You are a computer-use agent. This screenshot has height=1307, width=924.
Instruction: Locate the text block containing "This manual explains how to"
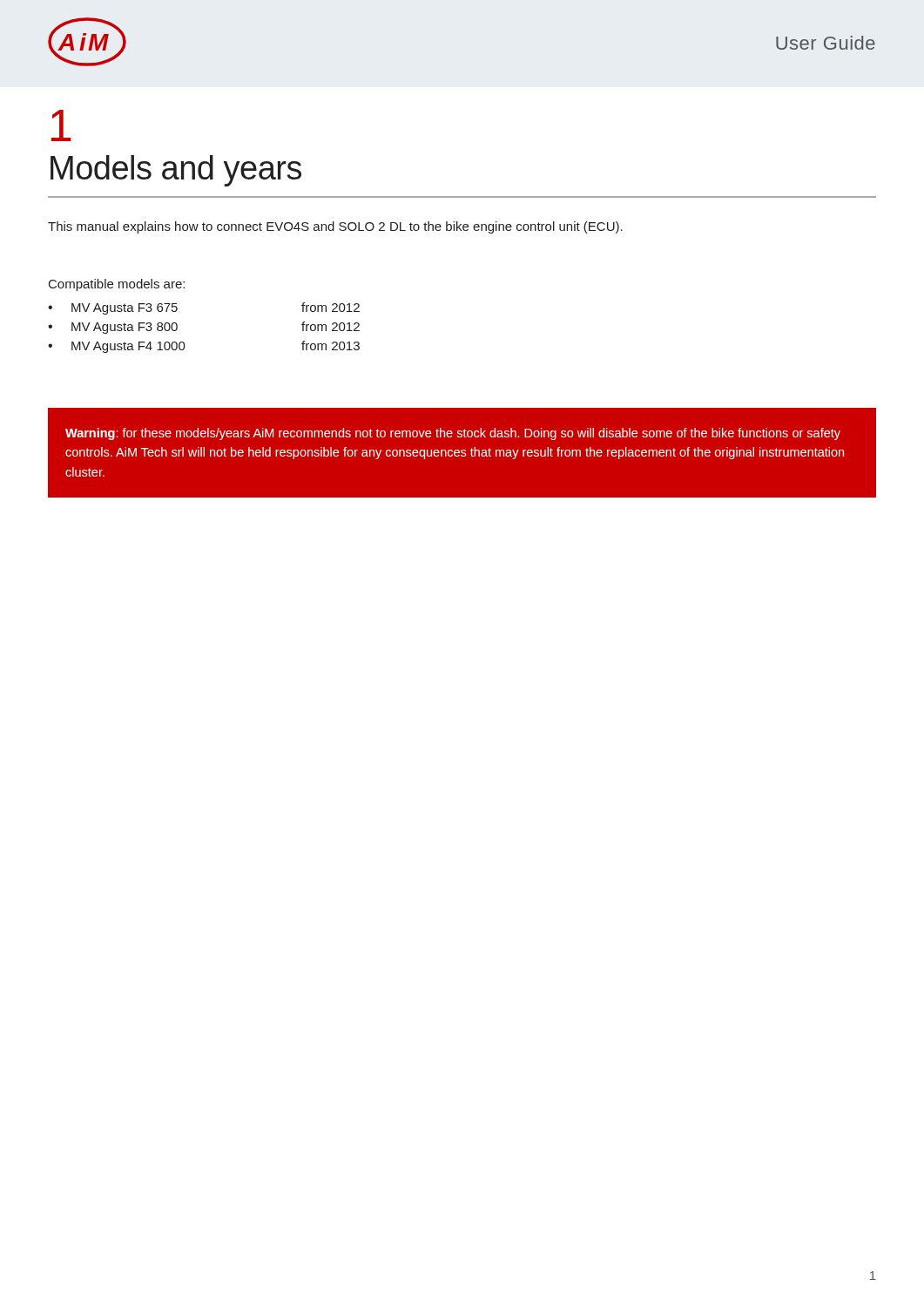[x=336, y=226]
